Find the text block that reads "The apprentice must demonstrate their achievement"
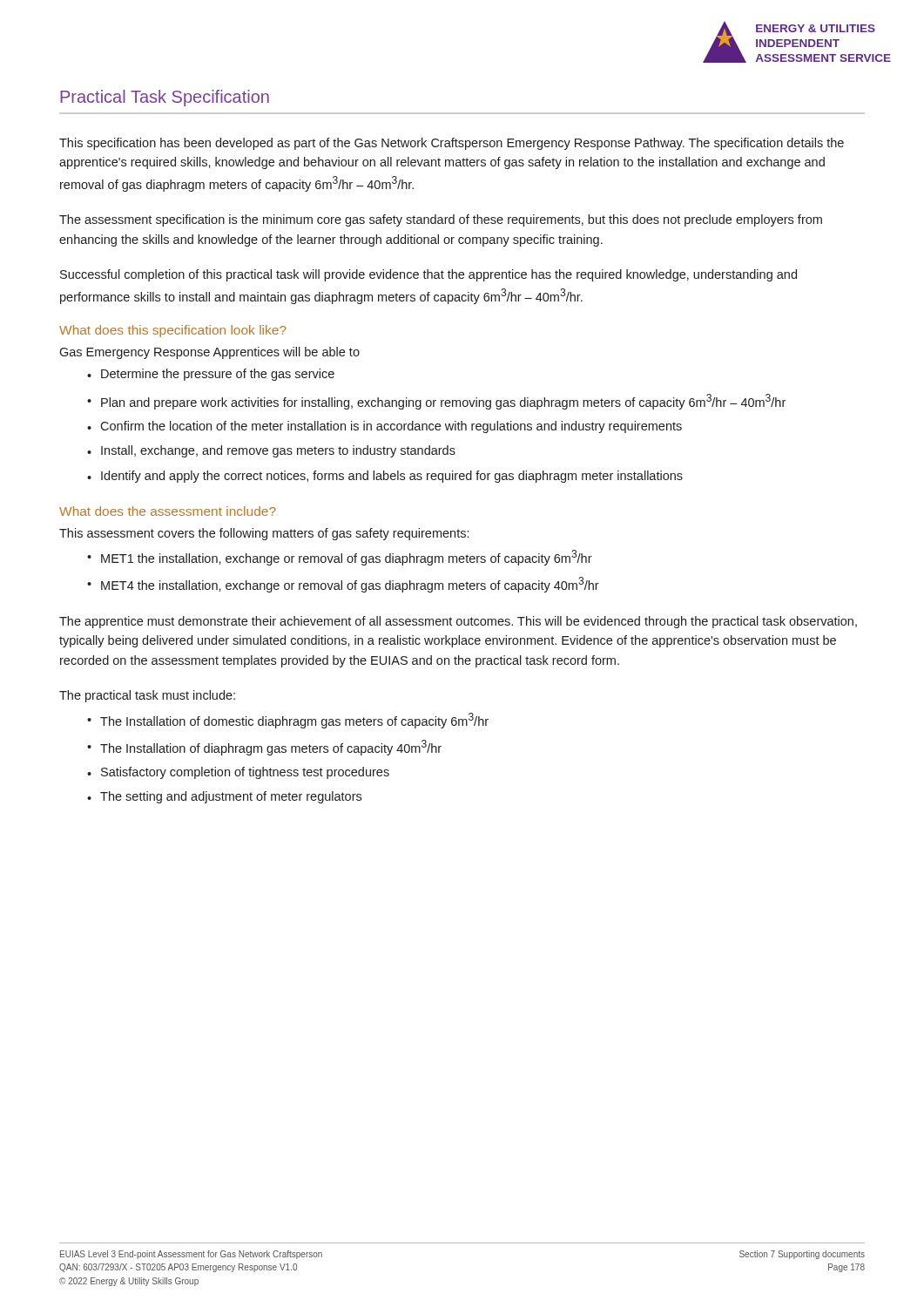Viewport: 924px width, 1307px height. click(x=458, y=640)
